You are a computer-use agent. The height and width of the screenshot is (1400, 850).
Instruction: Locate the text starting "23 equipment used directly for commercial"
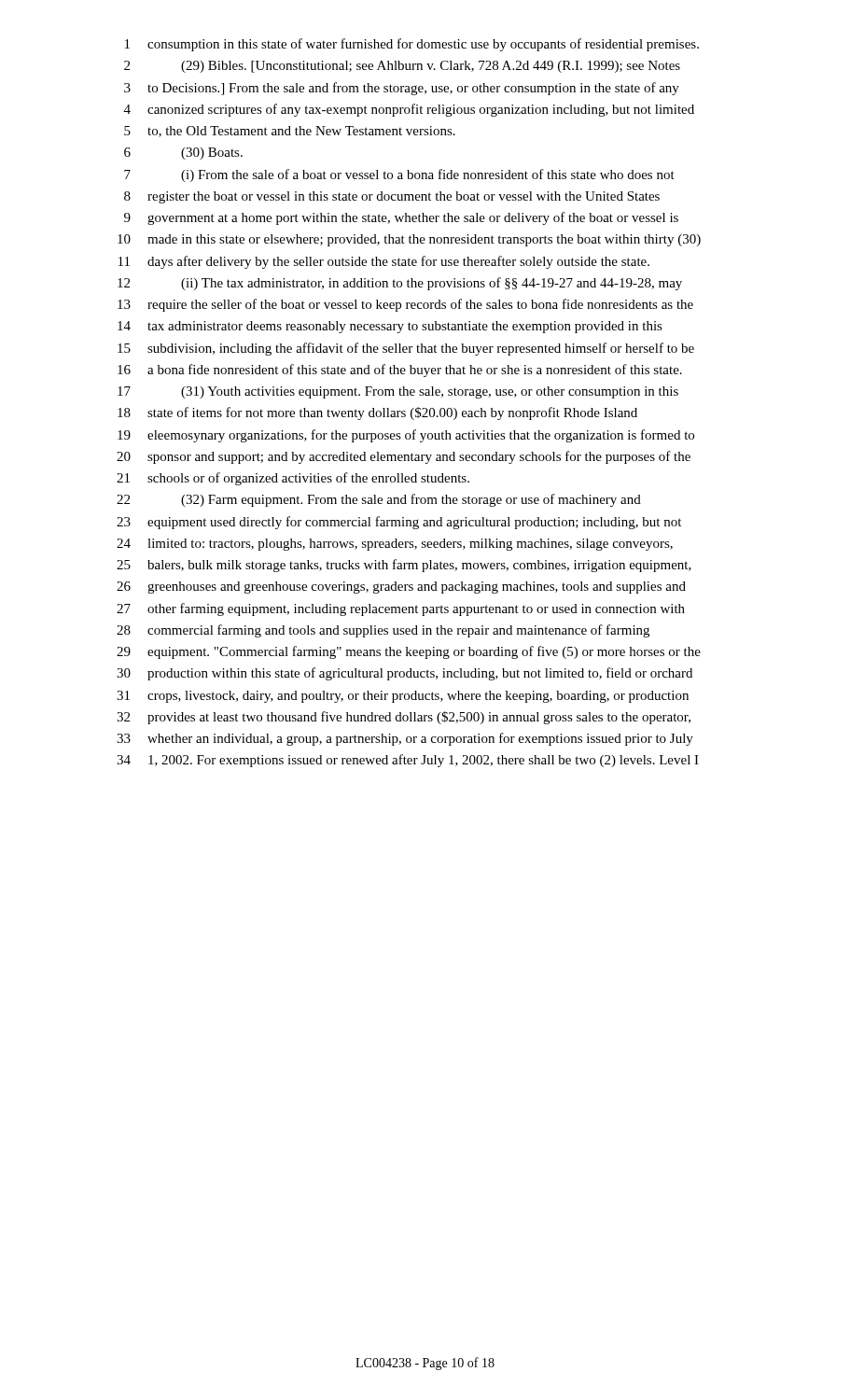pos(442,522)
